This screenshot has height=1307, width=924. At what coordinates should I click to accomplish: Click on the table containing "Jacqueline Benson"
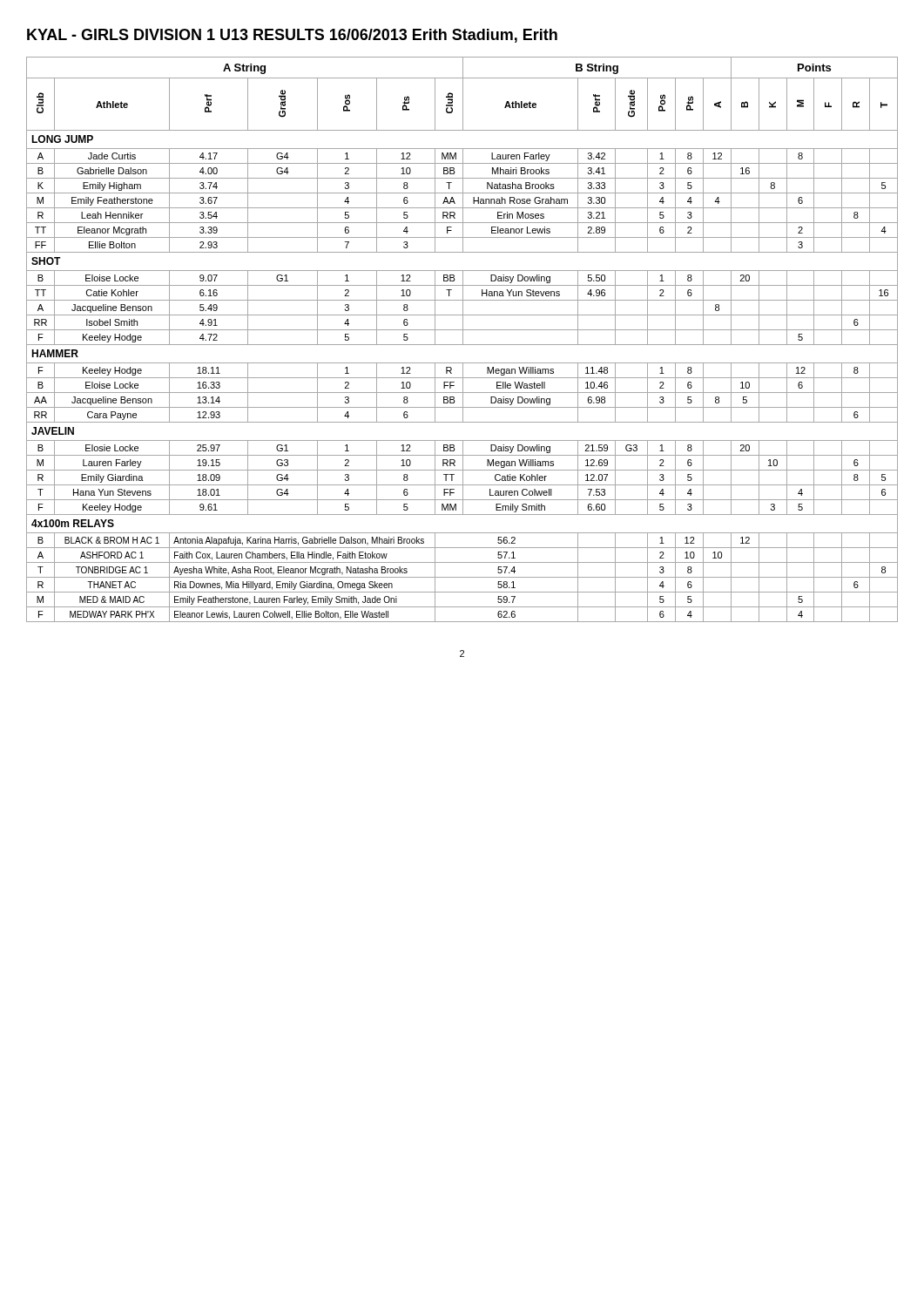pos(462,339)
